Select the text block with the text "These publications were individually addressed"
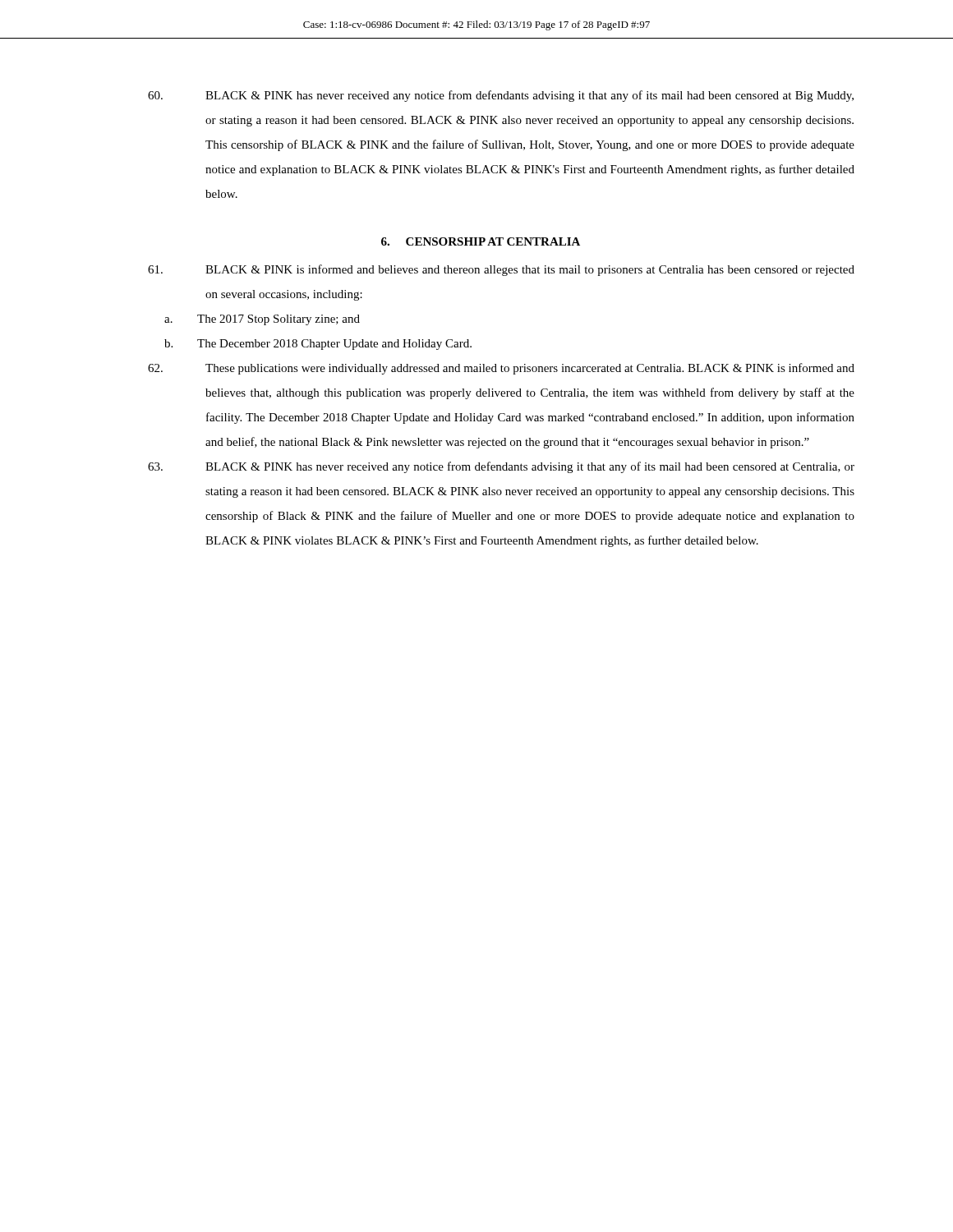The height and width of the screenshot is (1232, 953). click(x=481, y=405)
